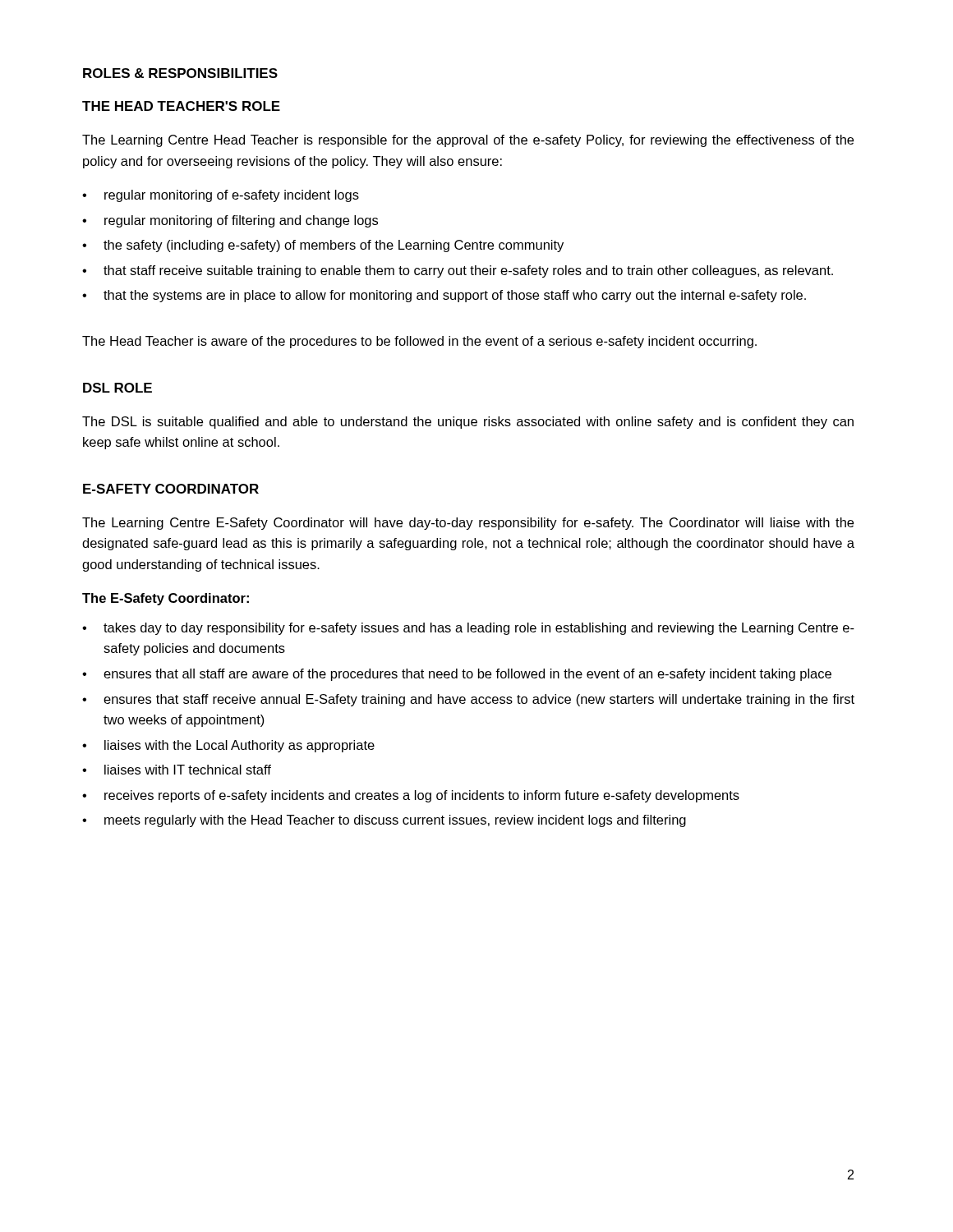Viewport: 953px width, 1232px height.
Task: Navigate to the text starting "• regular monitoring of filtering"
Action: [230, 221]
